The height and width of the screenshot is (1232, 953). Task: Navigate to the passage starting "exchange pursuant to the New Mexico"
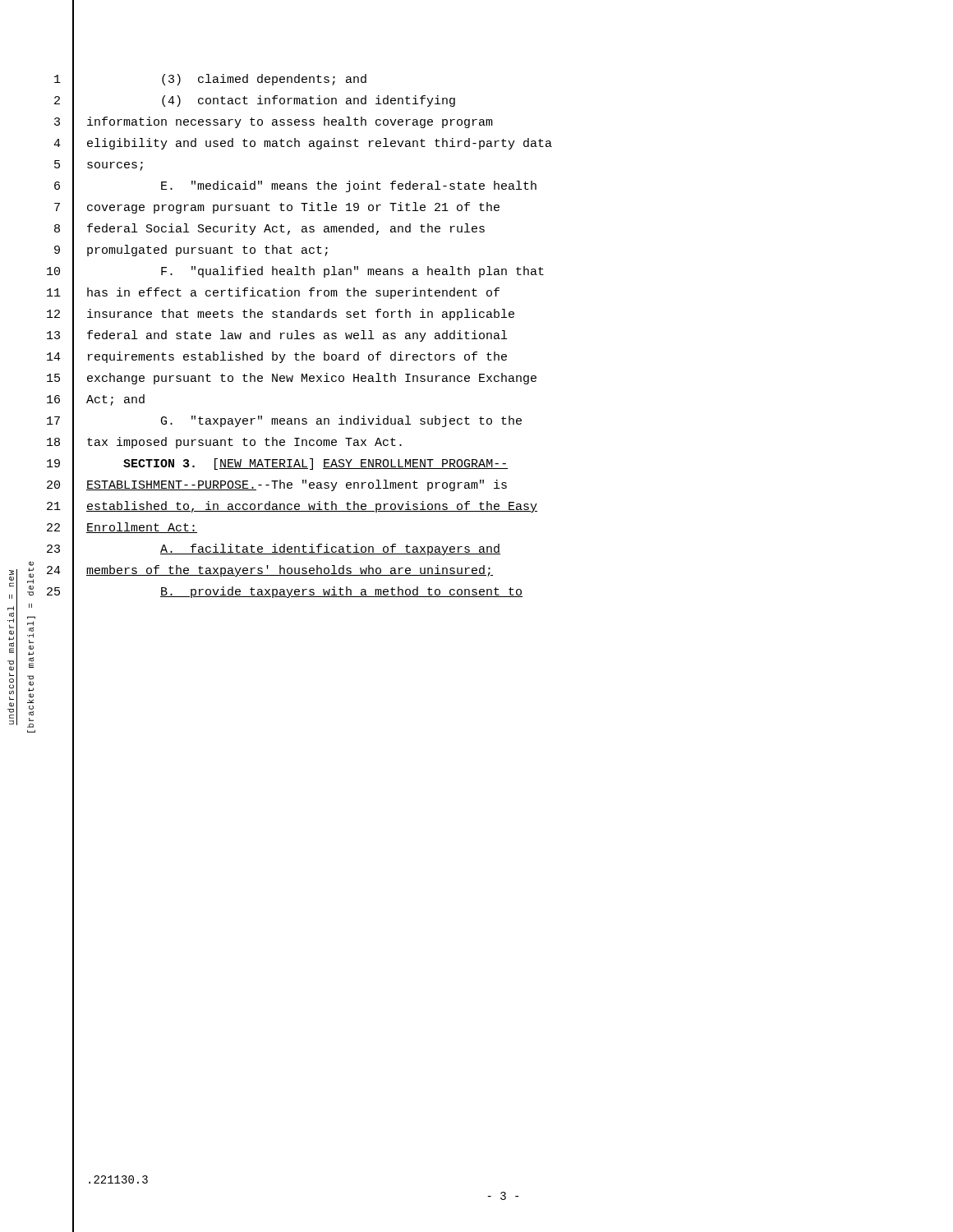coord(312,379)
